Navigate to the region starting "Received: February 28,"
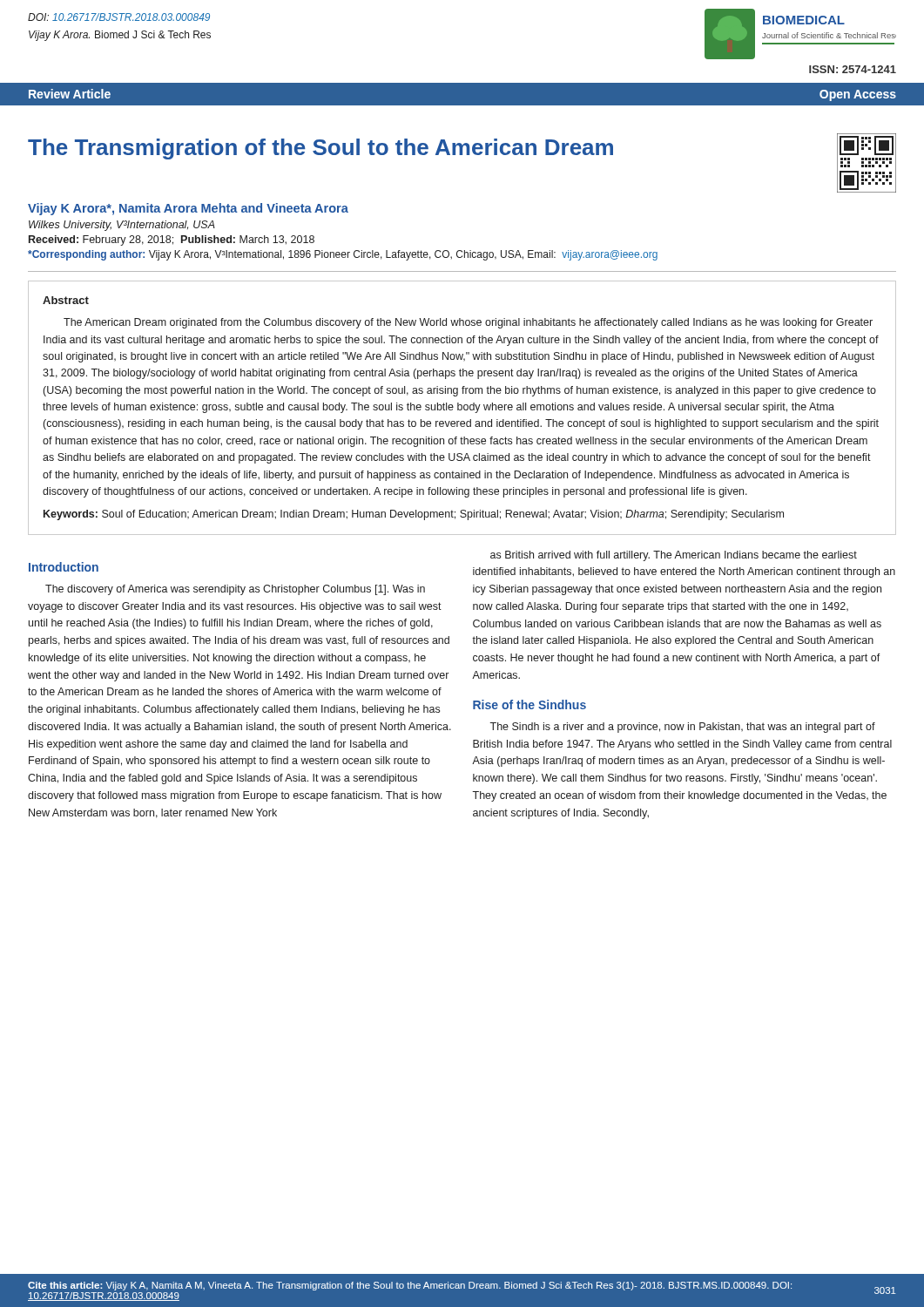This screenshot has height=1307, width=924. [171, 240]
